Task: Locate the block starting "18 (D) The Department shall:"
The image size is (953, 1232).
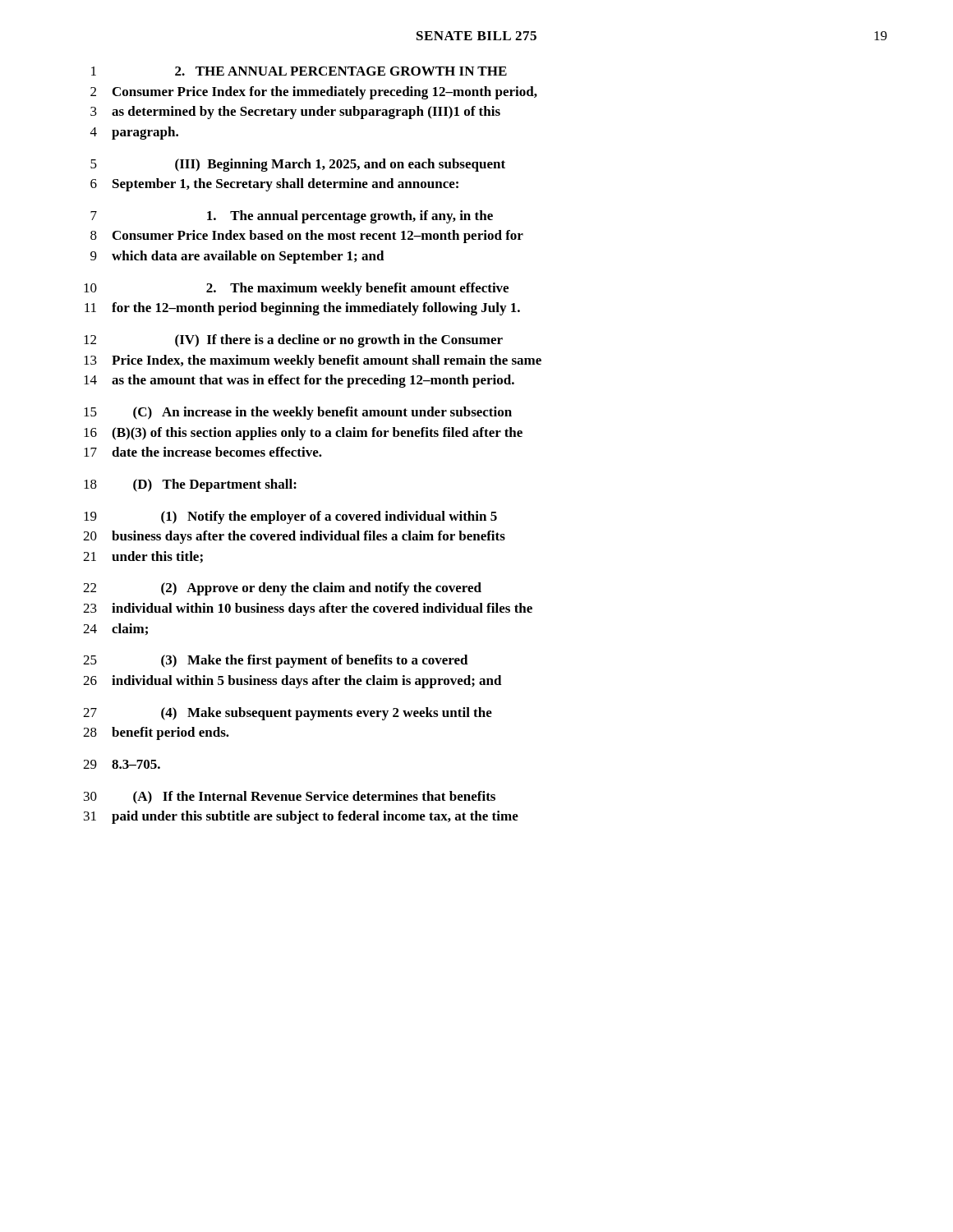Action: (190, 485)
